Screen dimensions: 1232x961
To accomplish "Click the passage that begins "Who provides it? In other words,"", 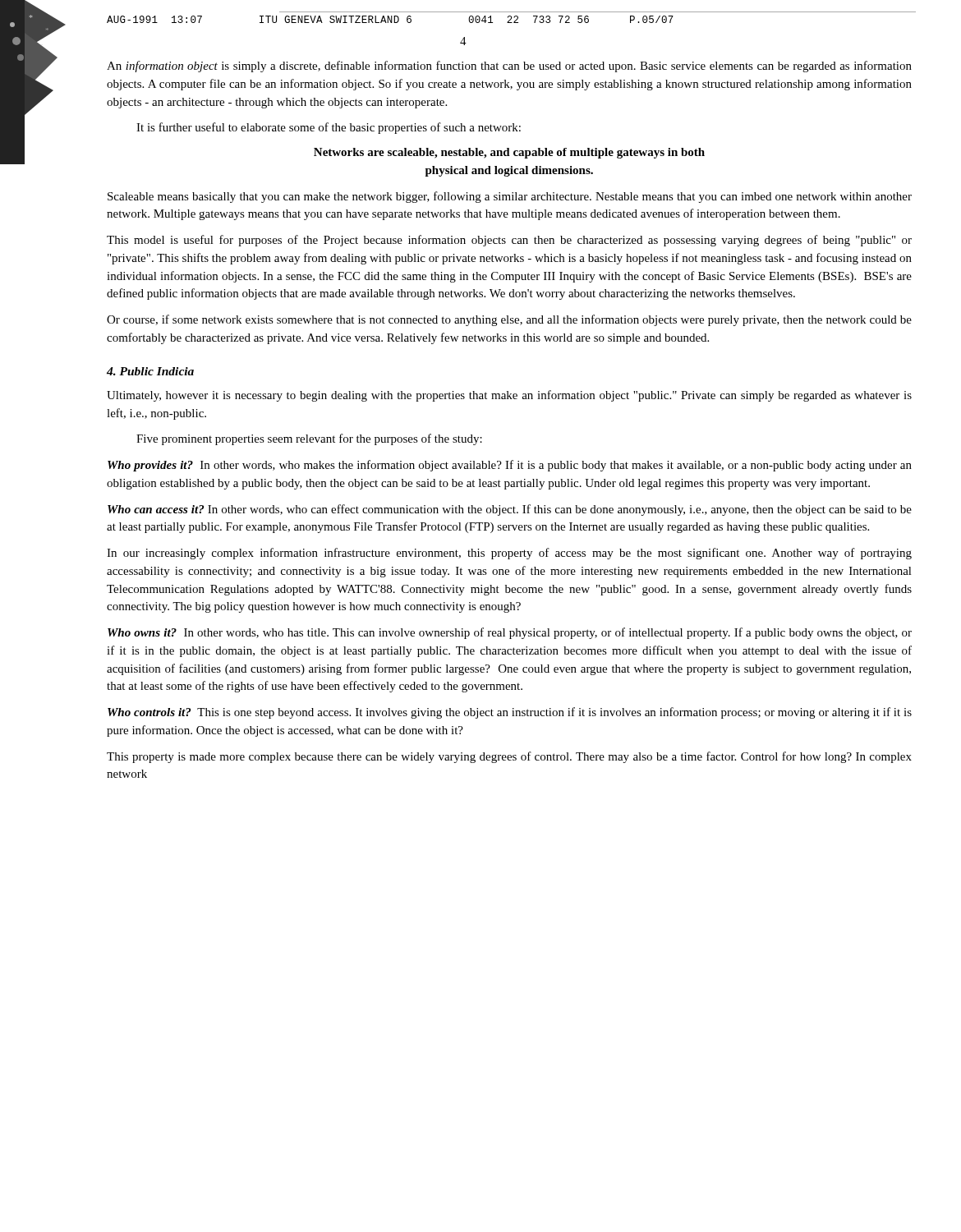I will click(509, 474).
